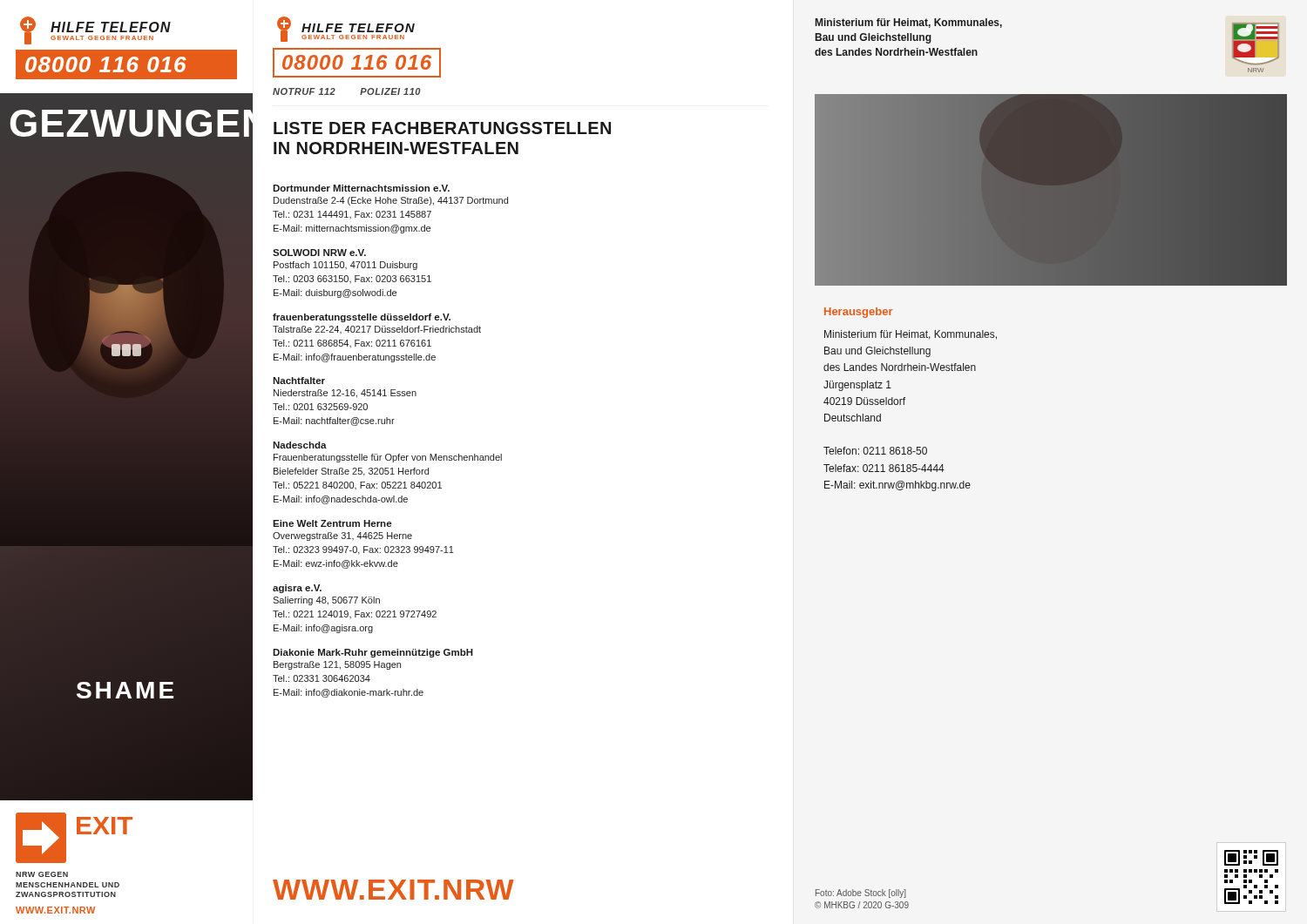Locate the block of text that opens with "Diakonie Mark-Ruhr gemeinnützige GmbH Bergstraße 121, 58095"
Viewport: 1307px width, 924px height.
pos(373,653)
